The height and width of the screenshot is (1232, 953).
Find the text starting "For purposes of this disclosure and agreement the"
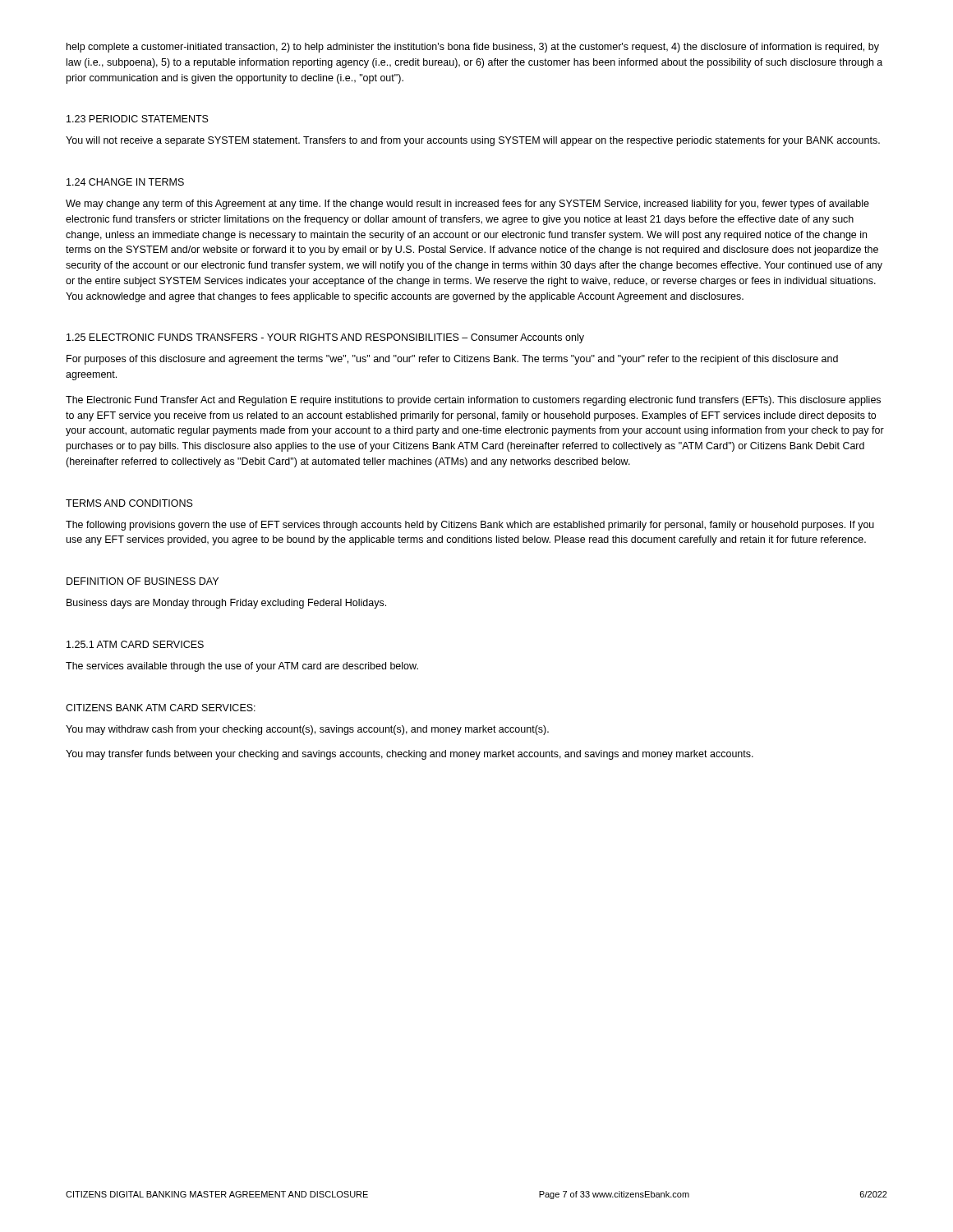[x=452, y=367]
